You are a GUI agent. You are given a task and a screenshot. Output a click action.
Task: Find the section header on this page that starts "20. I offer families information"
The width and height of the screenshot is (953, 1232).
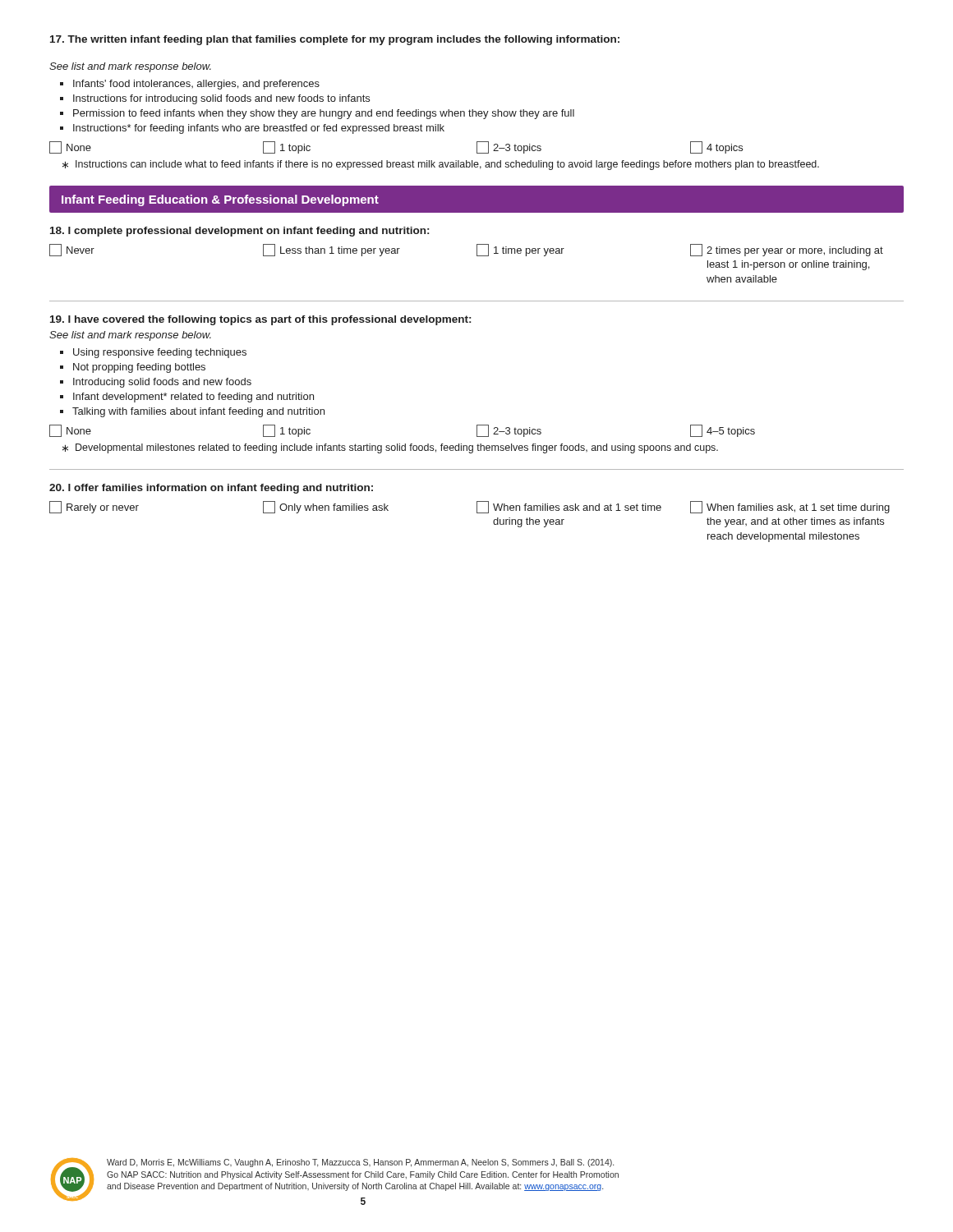point(212,487)
